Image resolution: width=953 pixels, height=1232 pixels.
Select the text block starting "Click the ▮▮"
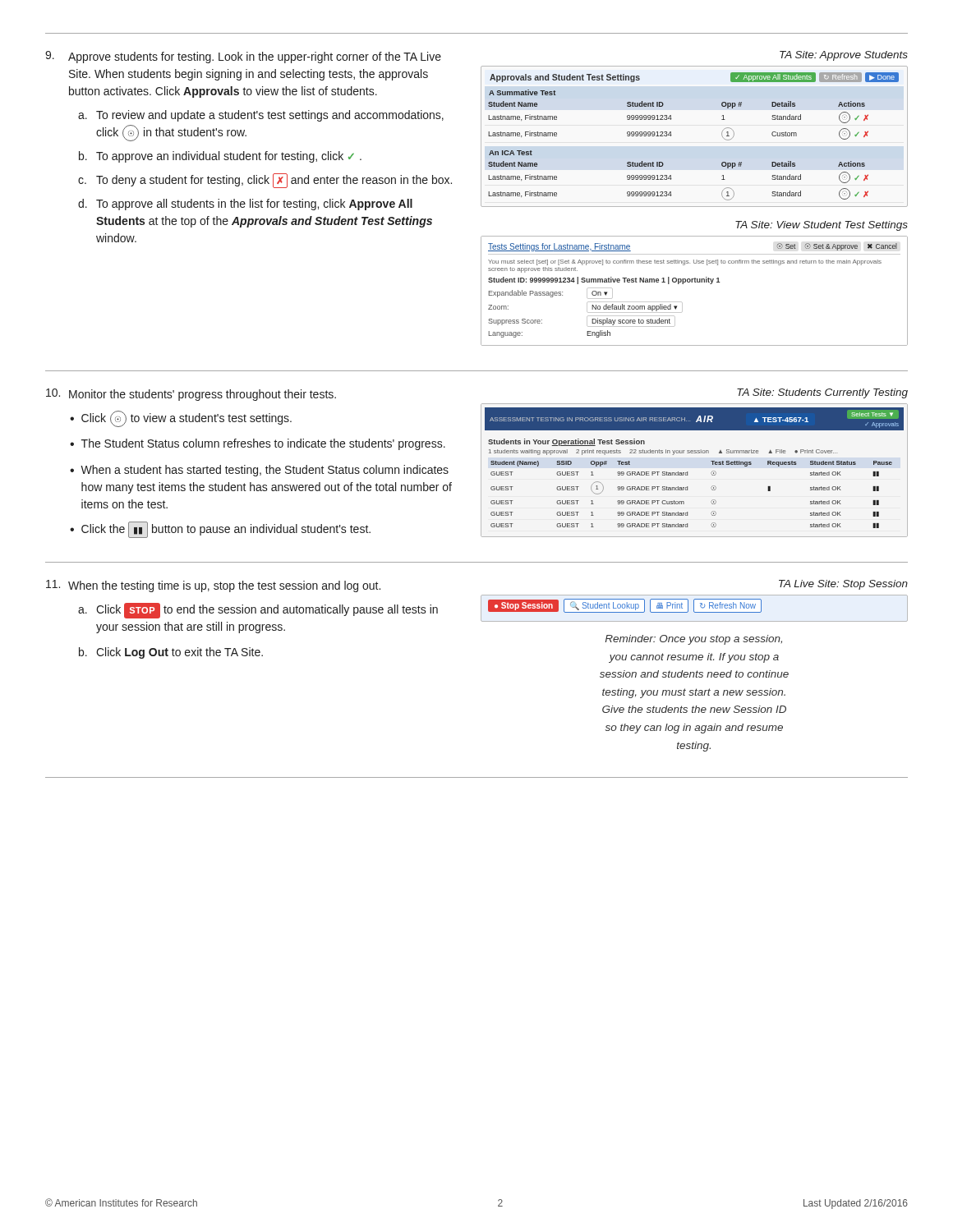tap(226, 529)
